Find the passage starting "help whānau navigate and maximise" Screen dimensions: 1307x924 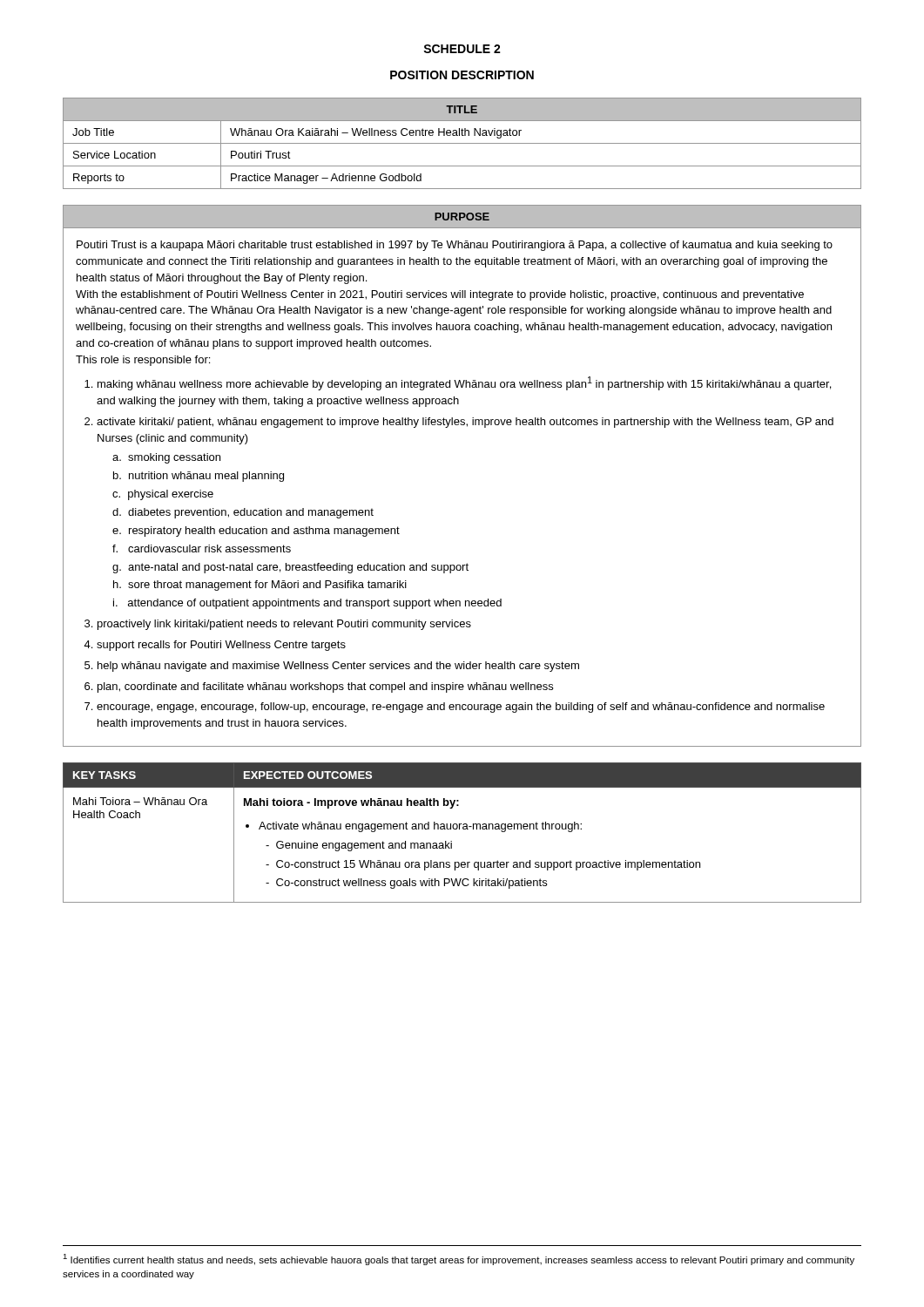coord(472,666)
